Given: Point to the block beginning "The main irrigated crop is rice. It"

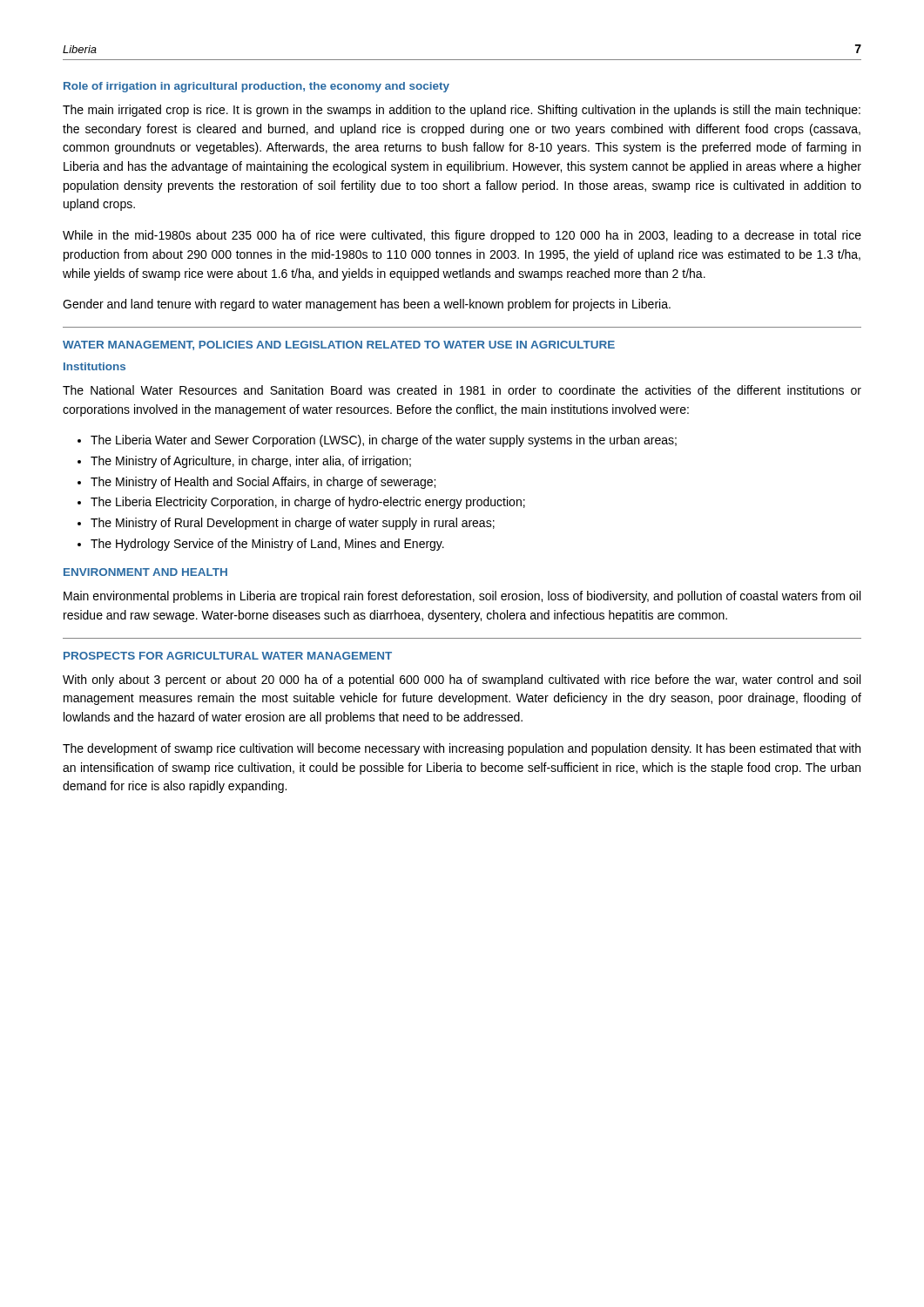Looking at the screenshot, I should pyautogui.click(x=462, y=157).
